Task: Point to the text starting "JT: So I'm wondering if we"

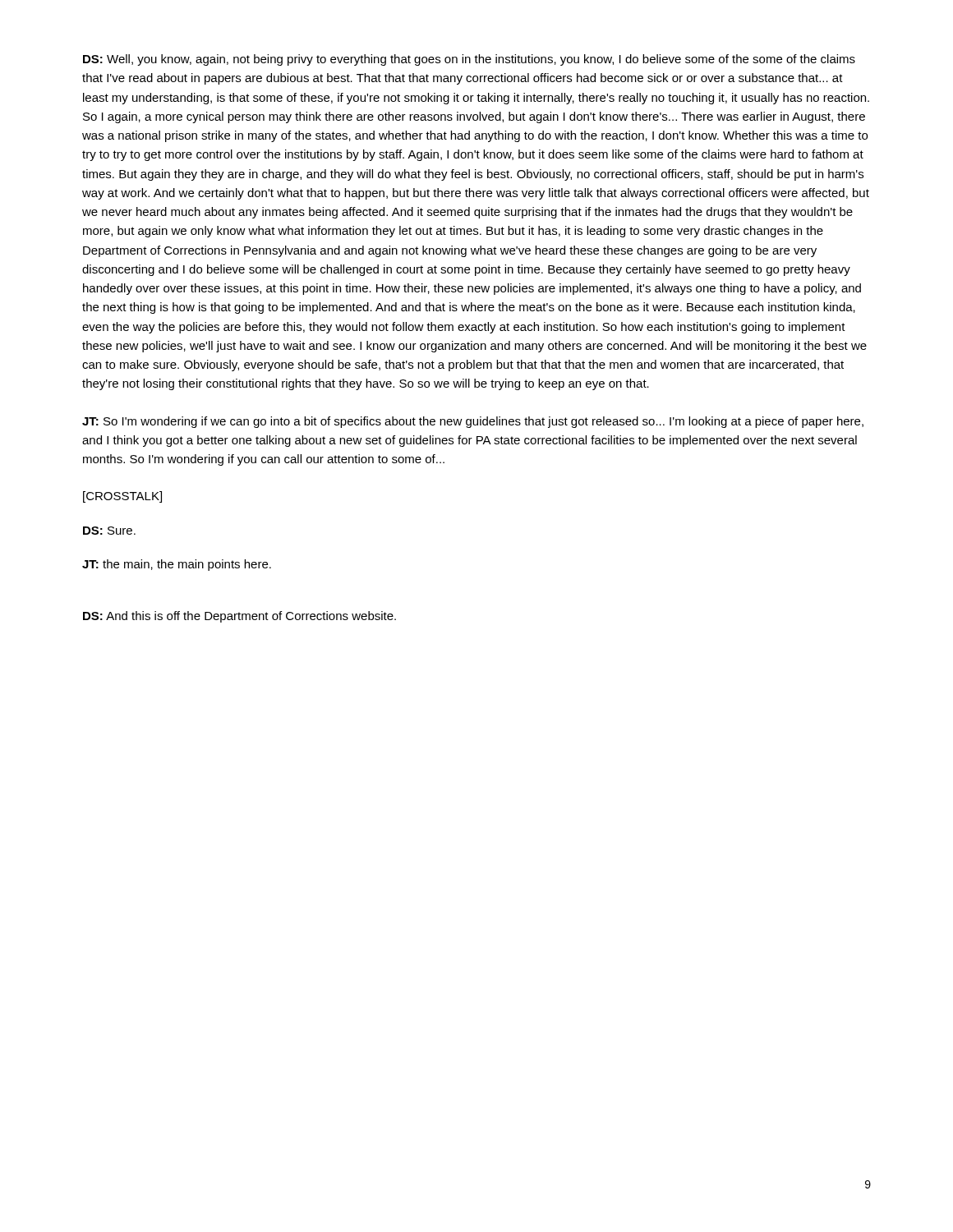Action: (x=473, y=440)
